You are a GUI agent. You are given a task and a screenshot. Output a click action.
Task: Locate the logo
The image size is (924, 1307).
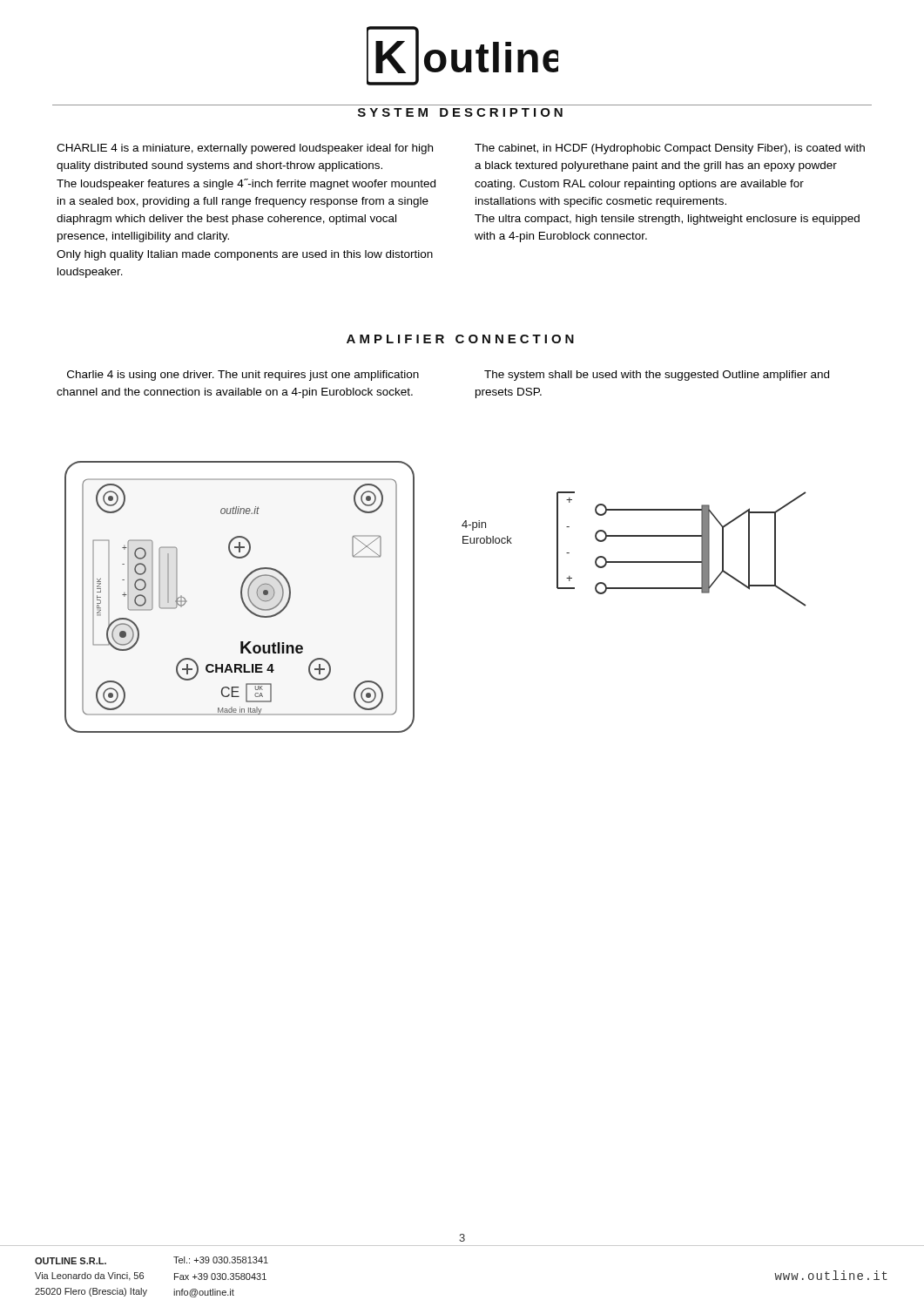click(x=462, y=58)
